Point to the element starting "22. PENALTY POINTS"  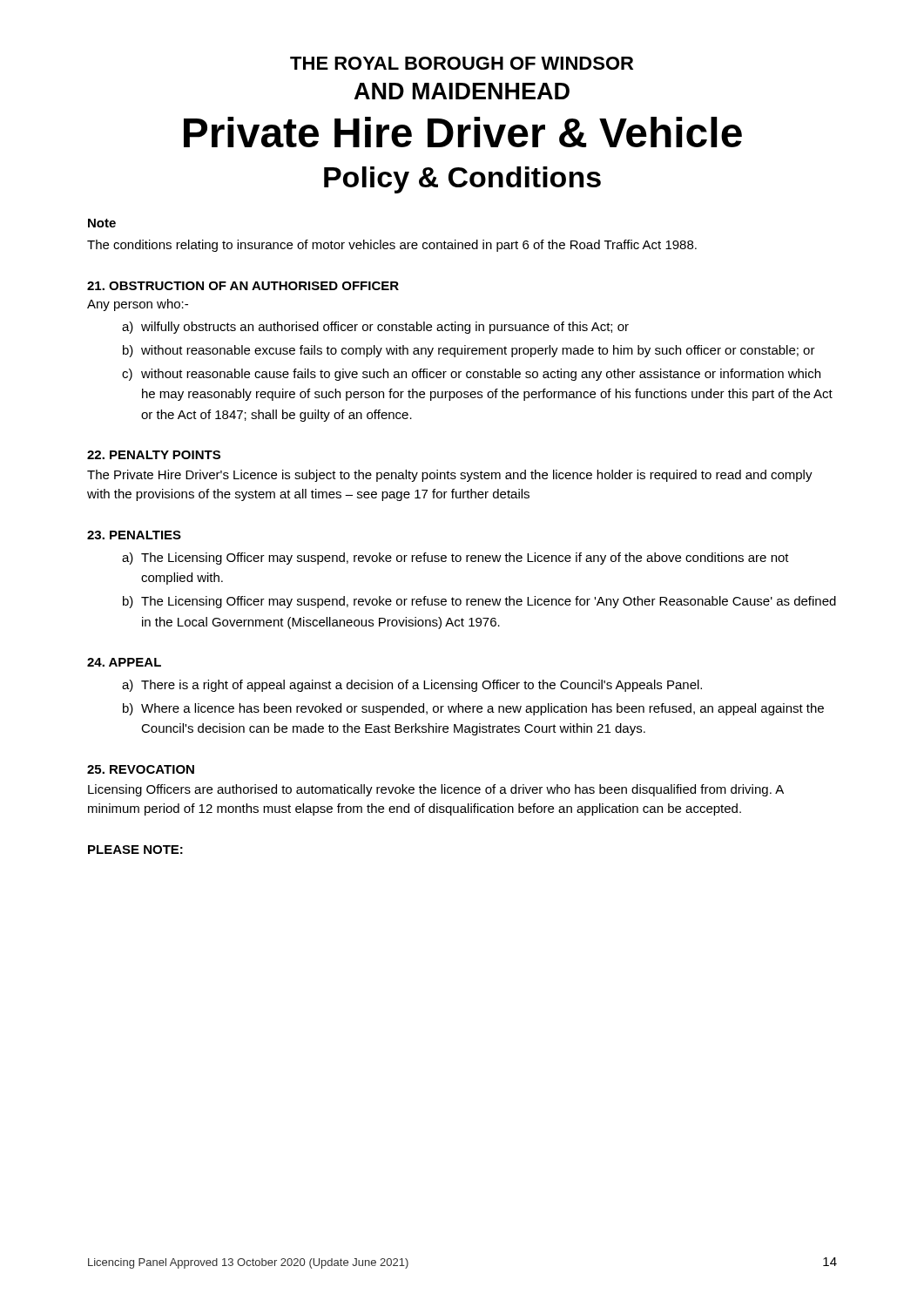(154, 454)
